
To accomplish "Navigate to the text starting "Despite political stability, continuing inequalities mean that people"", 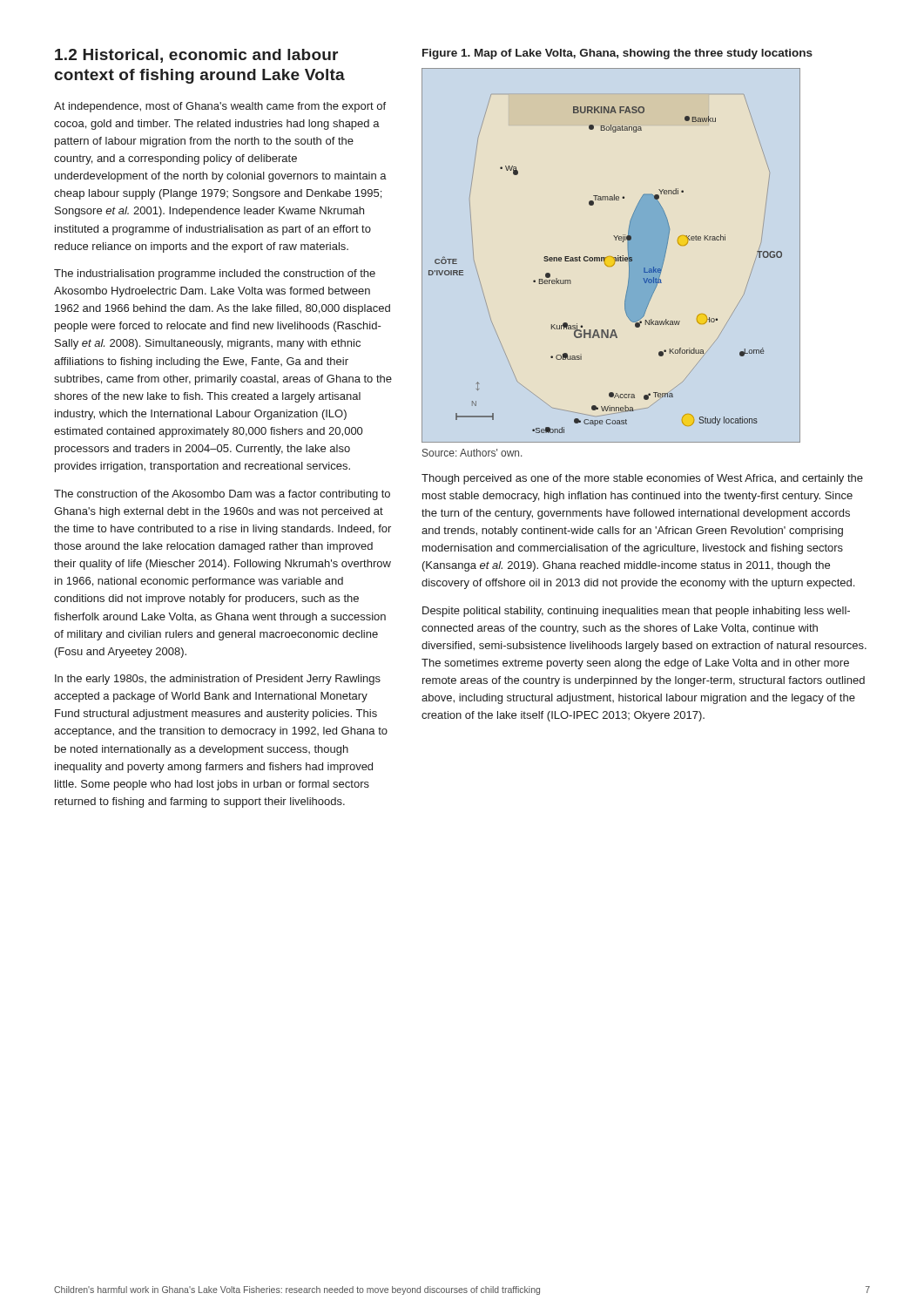I will coord(644,663).
